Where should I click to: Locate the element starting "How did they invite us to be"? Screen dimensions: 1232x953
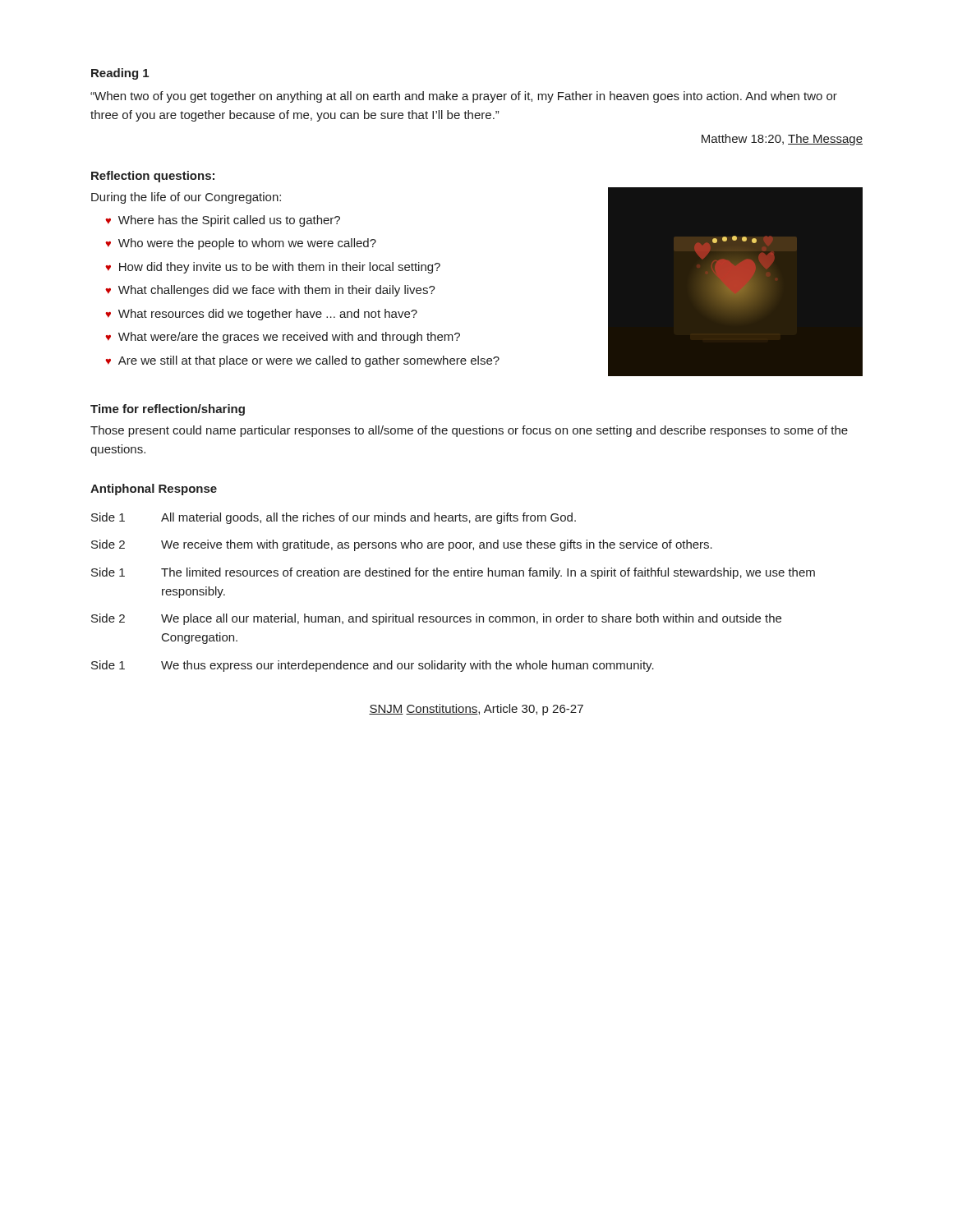(279, 266)
